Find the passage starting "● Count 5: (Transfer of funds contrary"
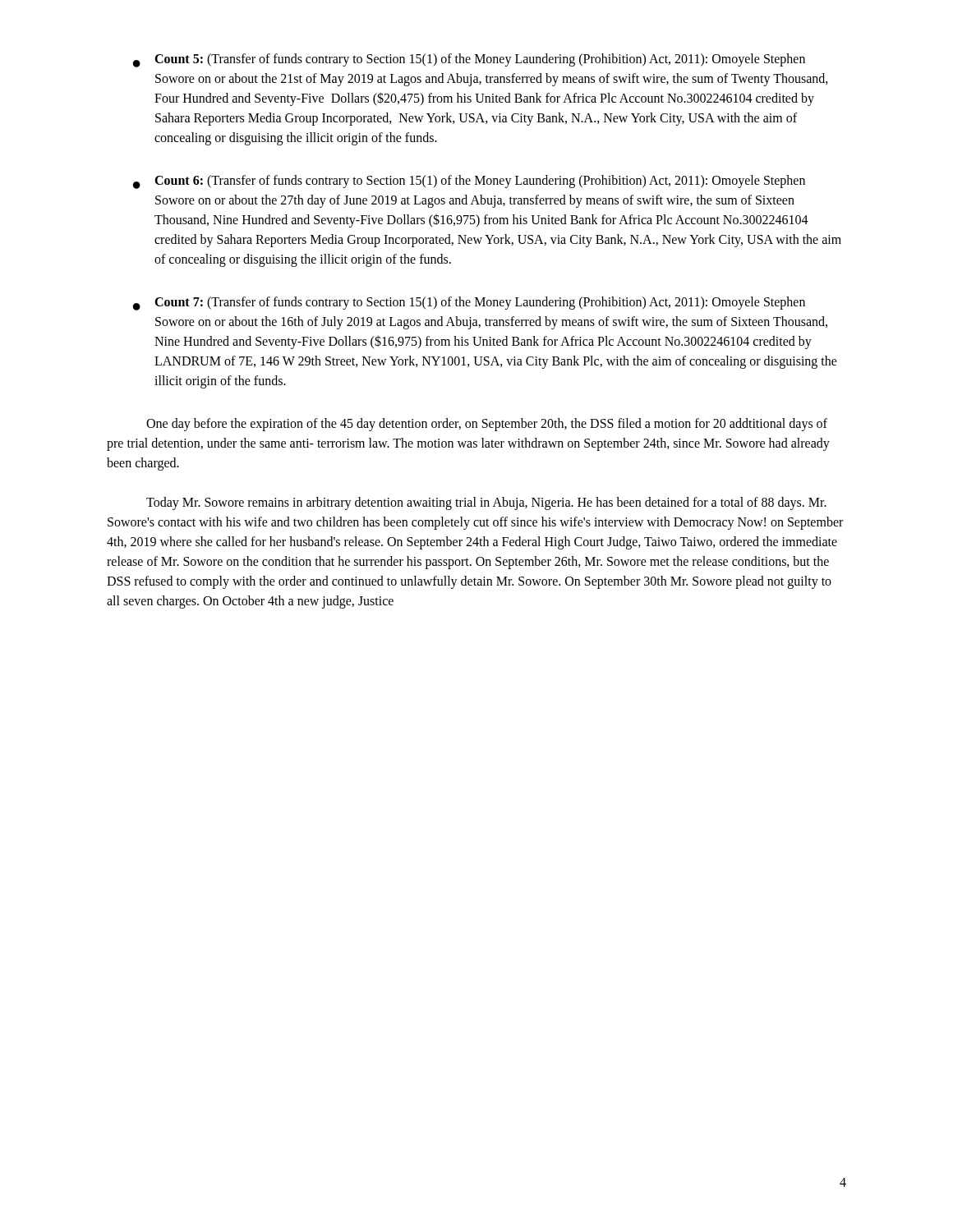Screen dimensions: 1232x953 coord(489,99)
